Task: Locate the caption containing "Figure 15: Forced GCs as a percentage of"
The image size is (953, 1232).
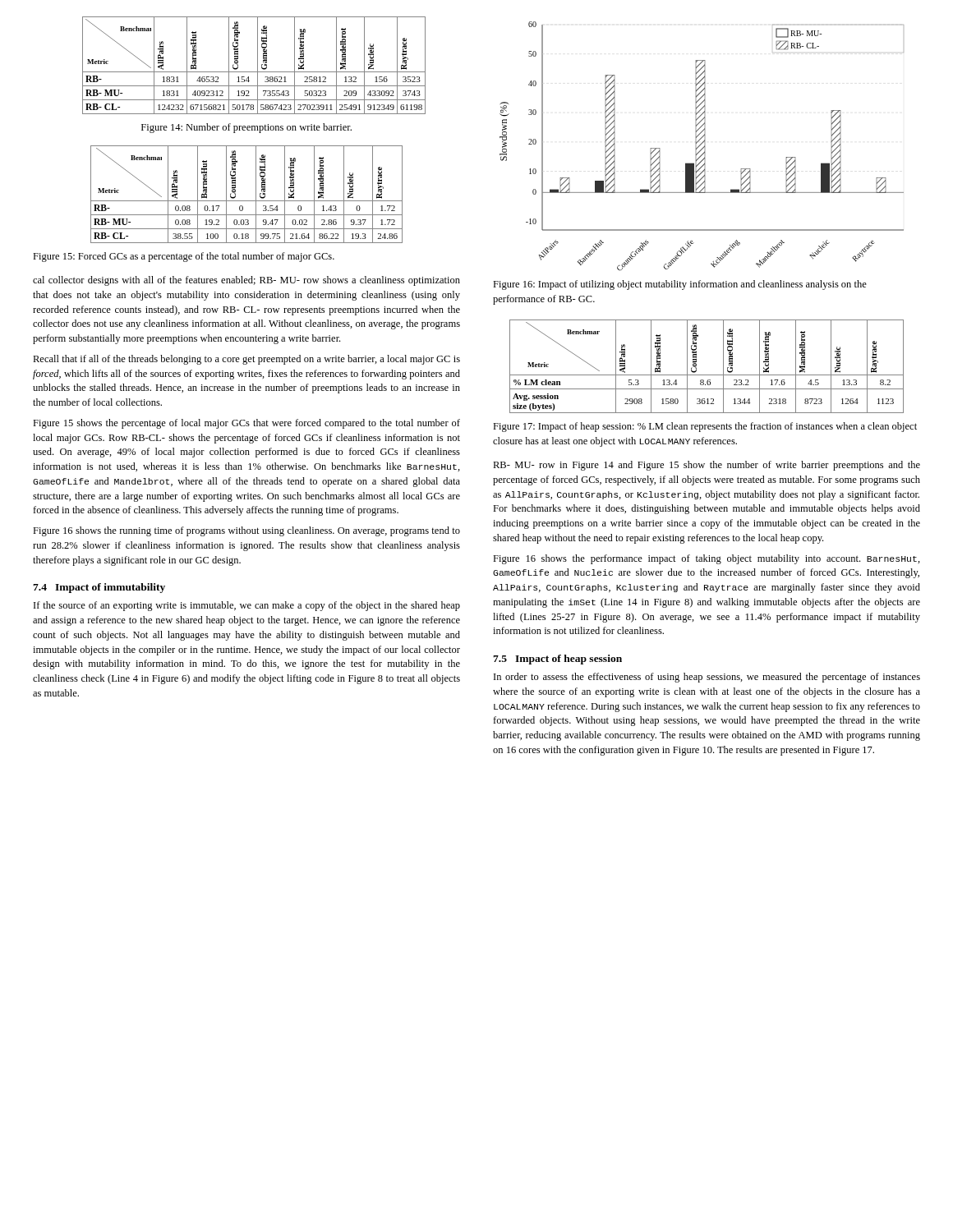Action: [x=184, y=256]
